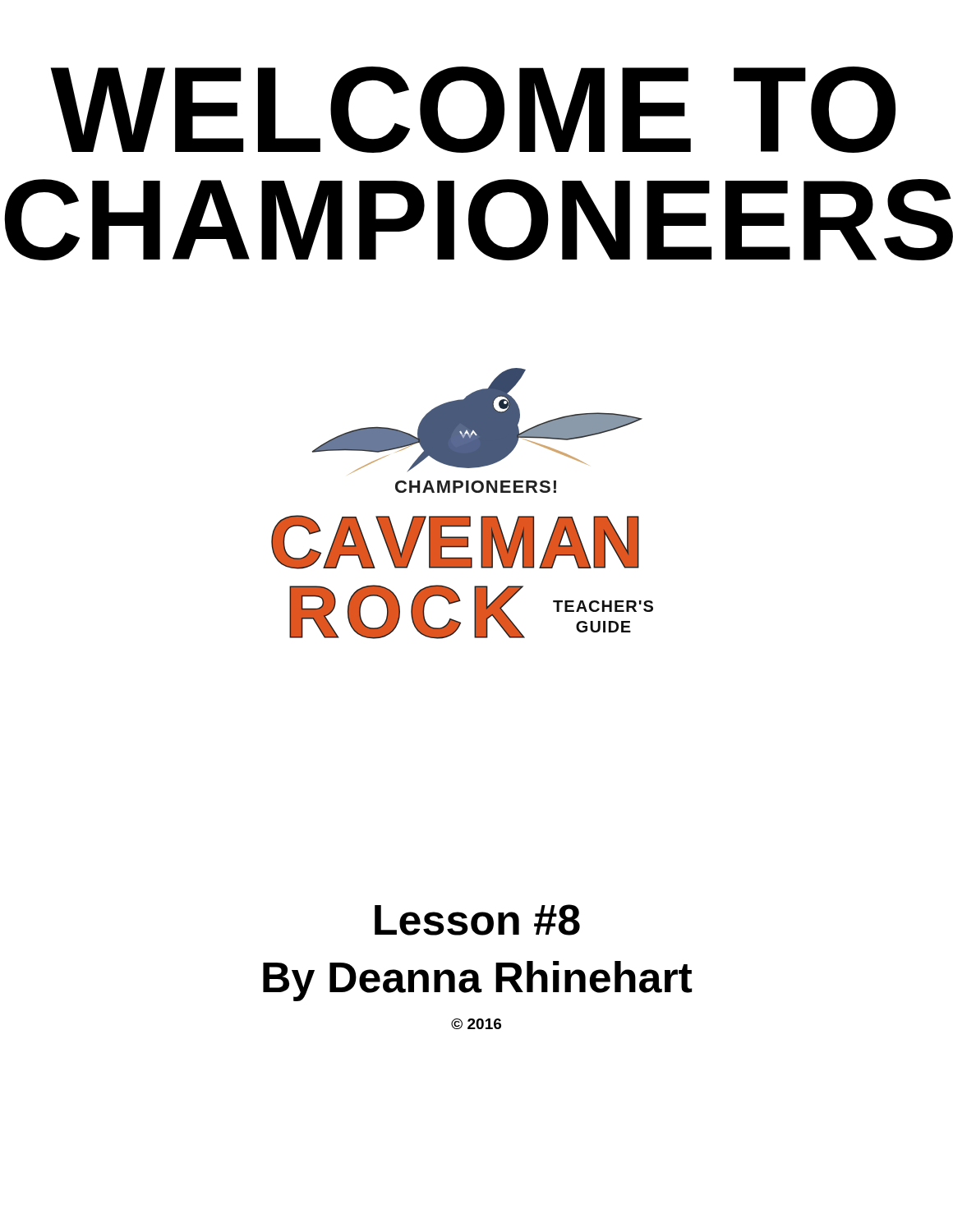The height and width of the screenshot is (1232, 953).
Task: Click on the text block starting "Lesson #8 By Deanna Rhinehart © 2016"
Action: coord(476,964)
